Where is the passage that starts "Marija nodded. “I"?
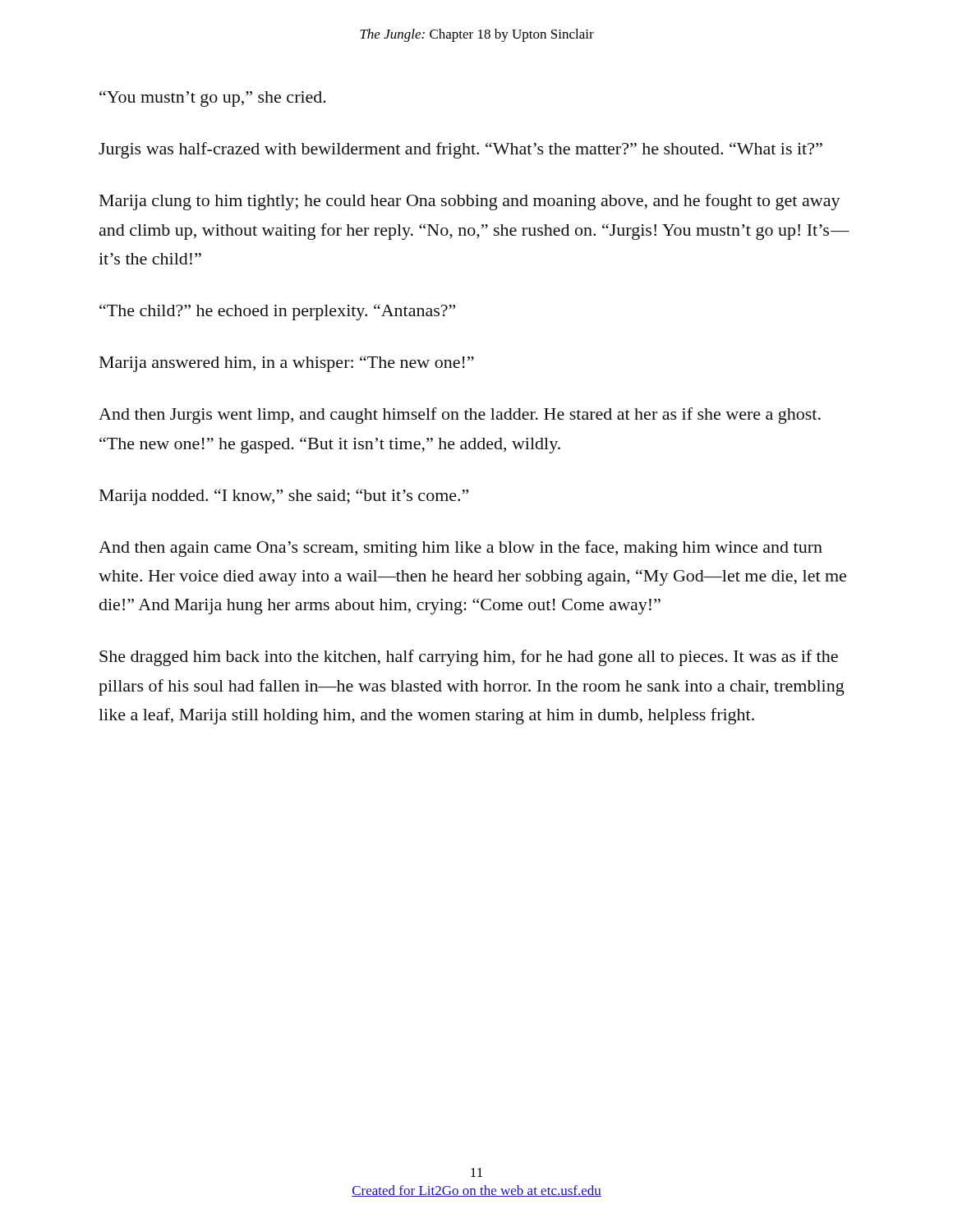953x1232 pixels. (284, 495)
